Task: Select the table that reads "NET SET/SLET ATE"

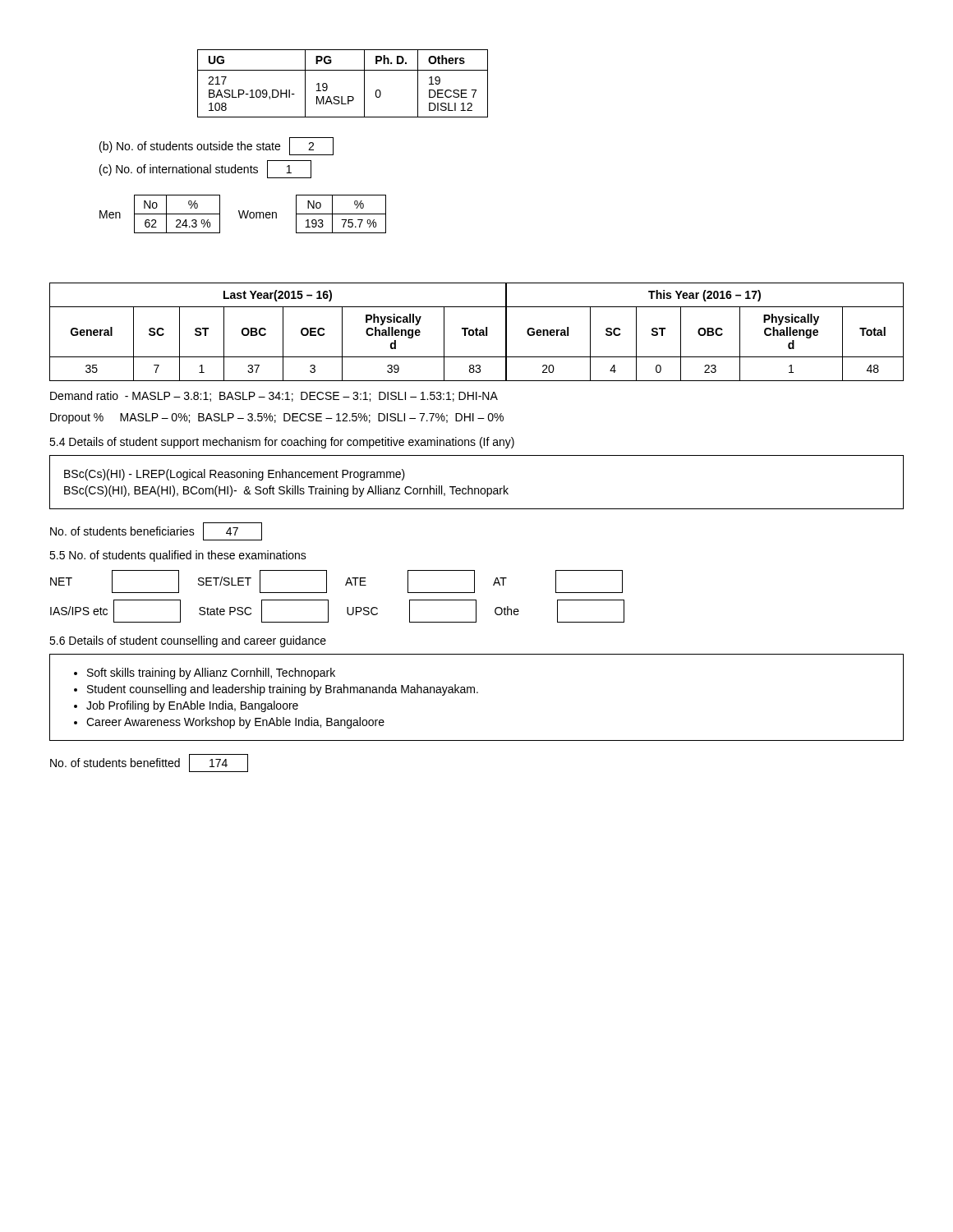Action: [476, 596]
